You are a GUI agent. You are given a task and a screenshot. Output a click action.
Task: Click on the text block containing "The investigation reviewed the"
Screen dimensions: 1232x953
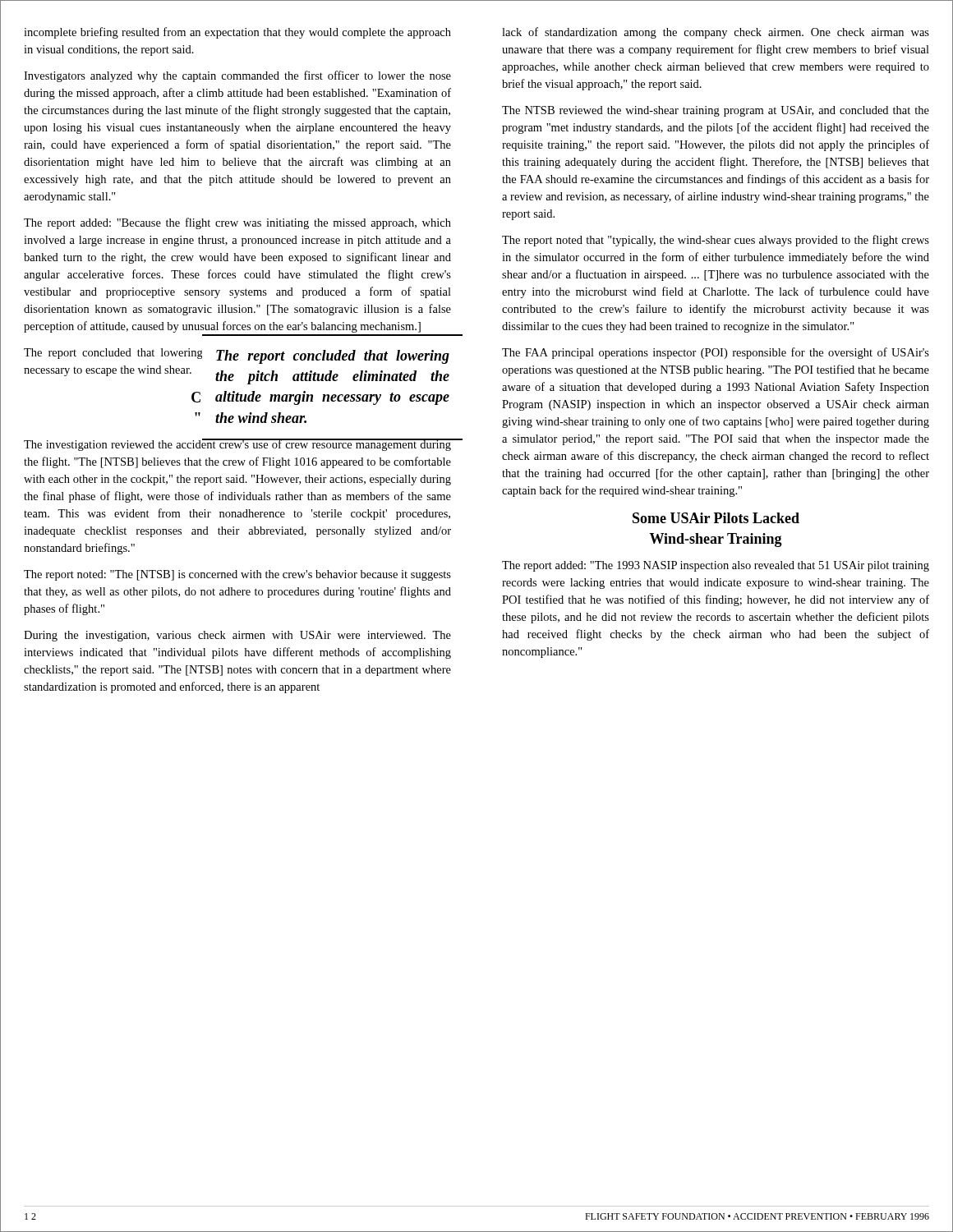237,496
